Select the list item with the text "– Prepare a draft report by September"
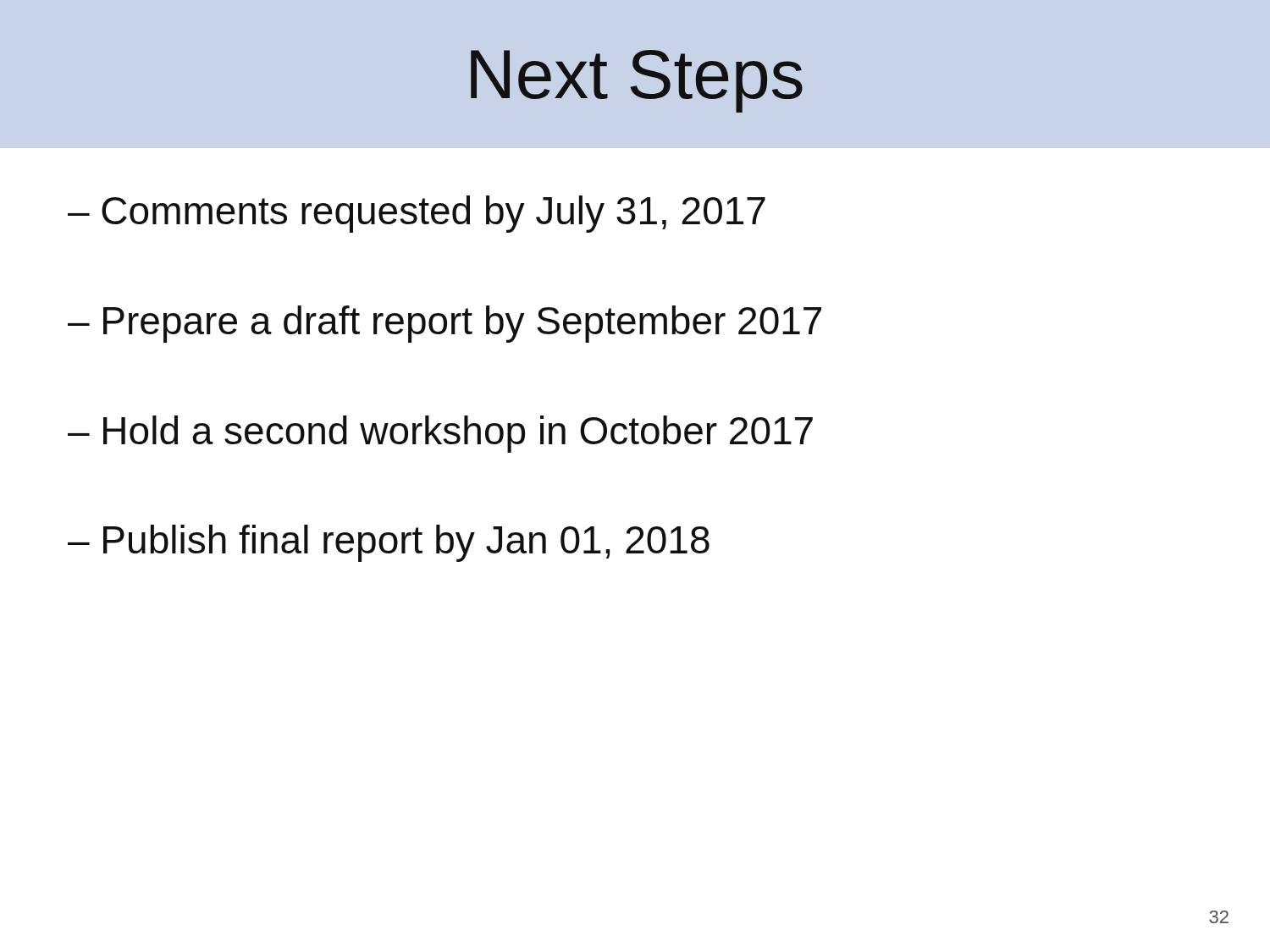This screenshot has height=952, width=1270. (446, 321)
